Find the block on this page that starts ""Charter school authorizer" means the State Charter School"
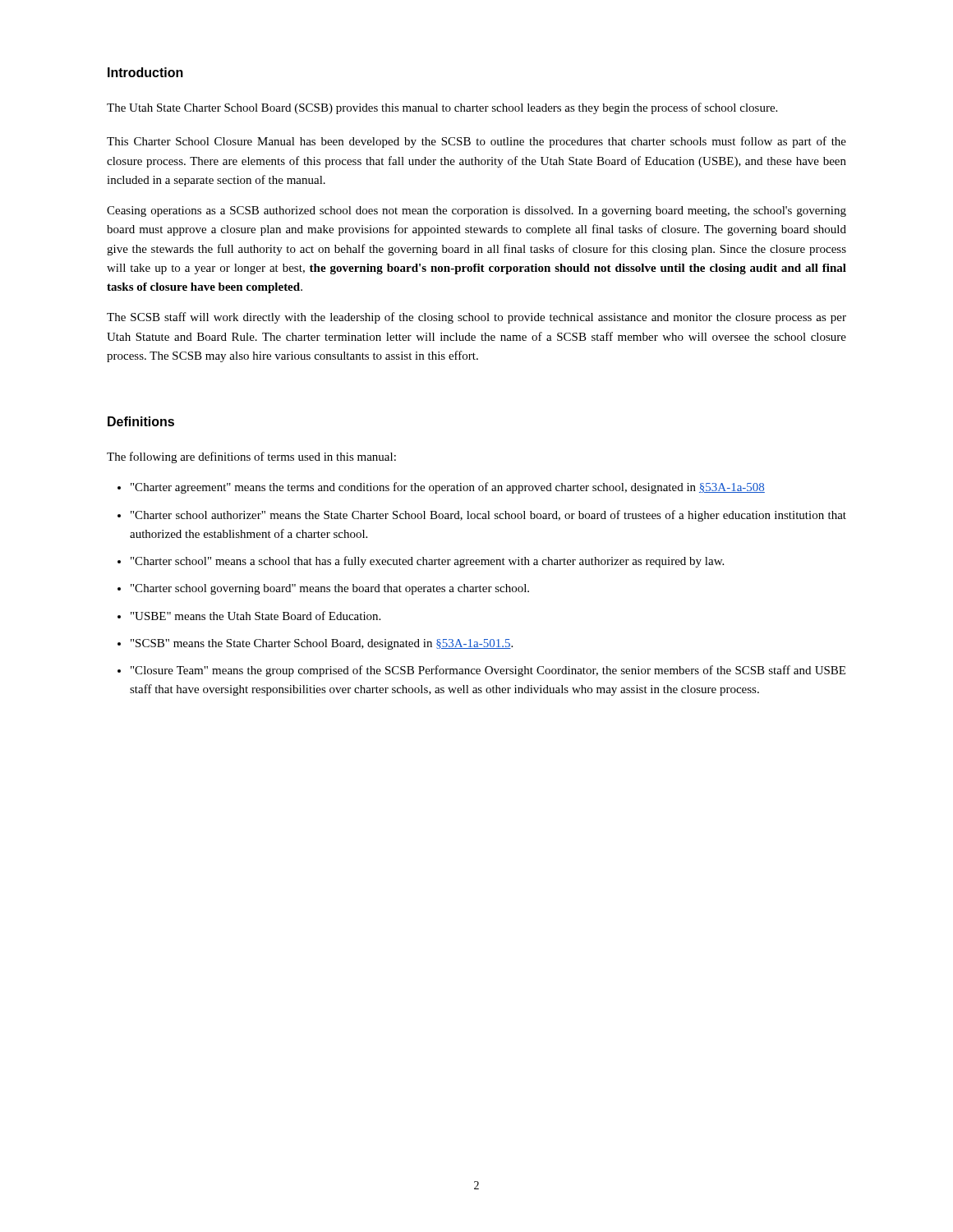 (488, 524)
